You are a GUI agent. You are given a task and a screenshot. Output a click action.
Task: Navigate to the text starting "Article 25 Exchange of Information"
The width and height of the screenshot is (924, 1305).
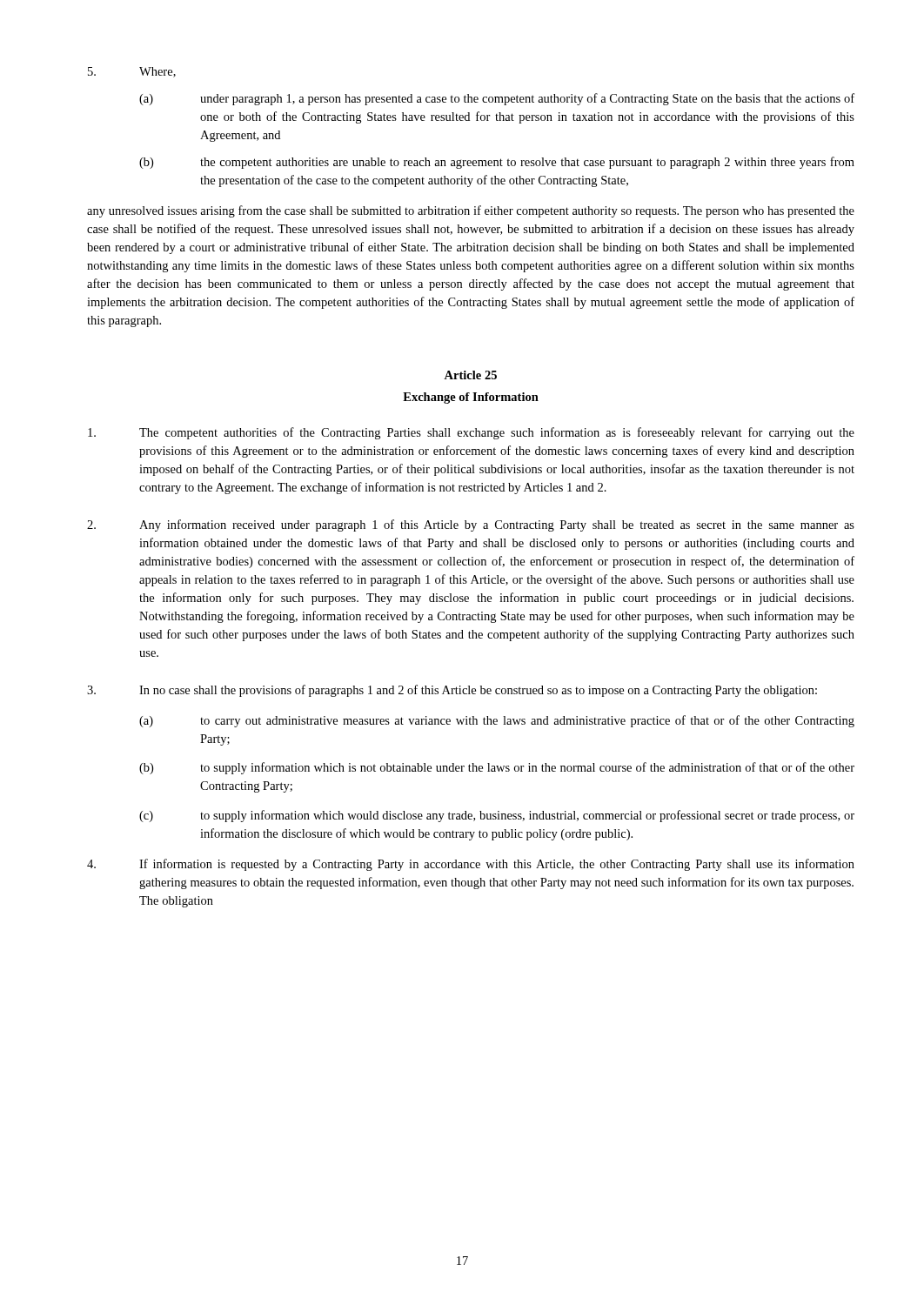[471, 386]
